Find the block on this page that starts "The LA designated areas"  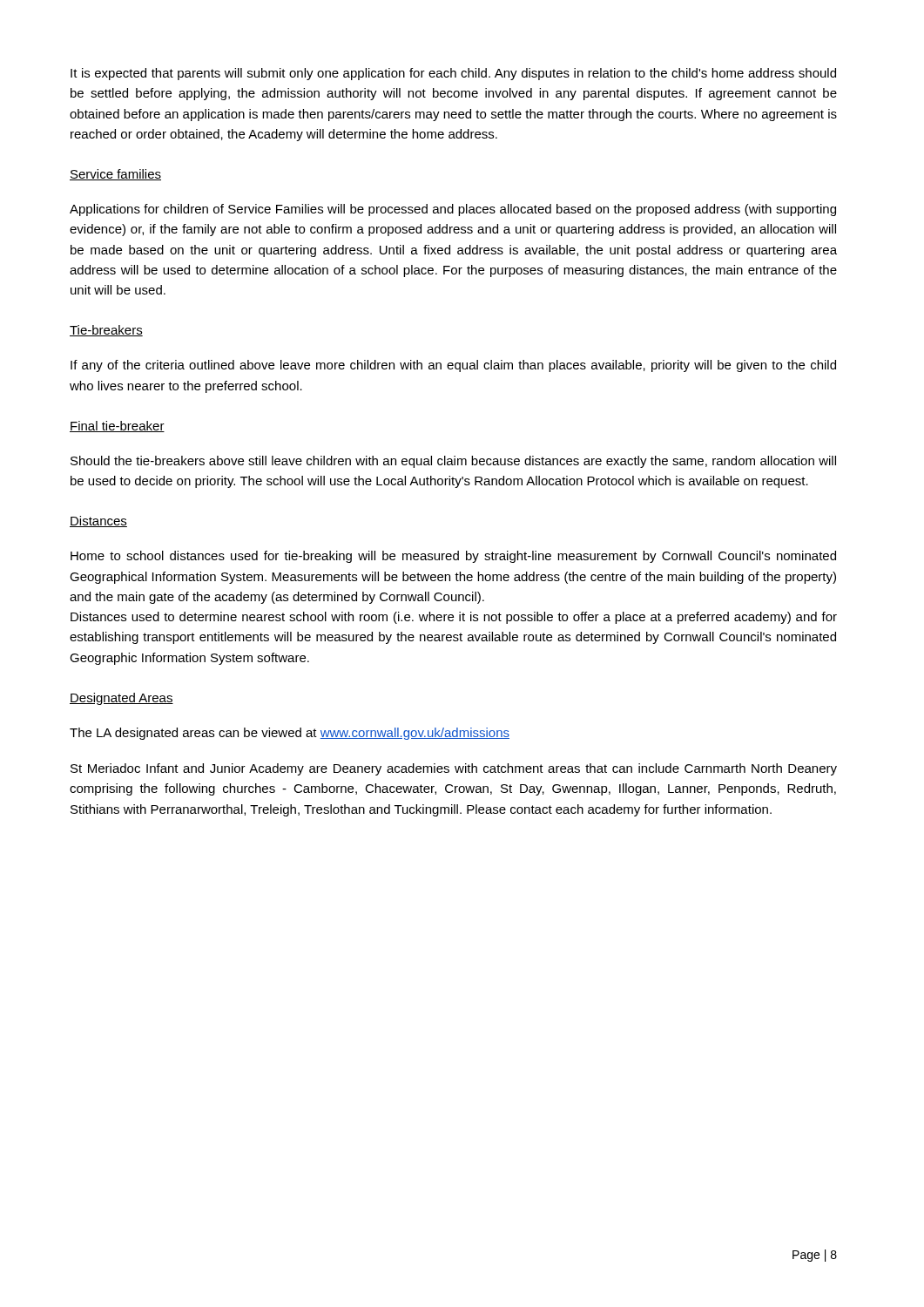coord(290,732)
